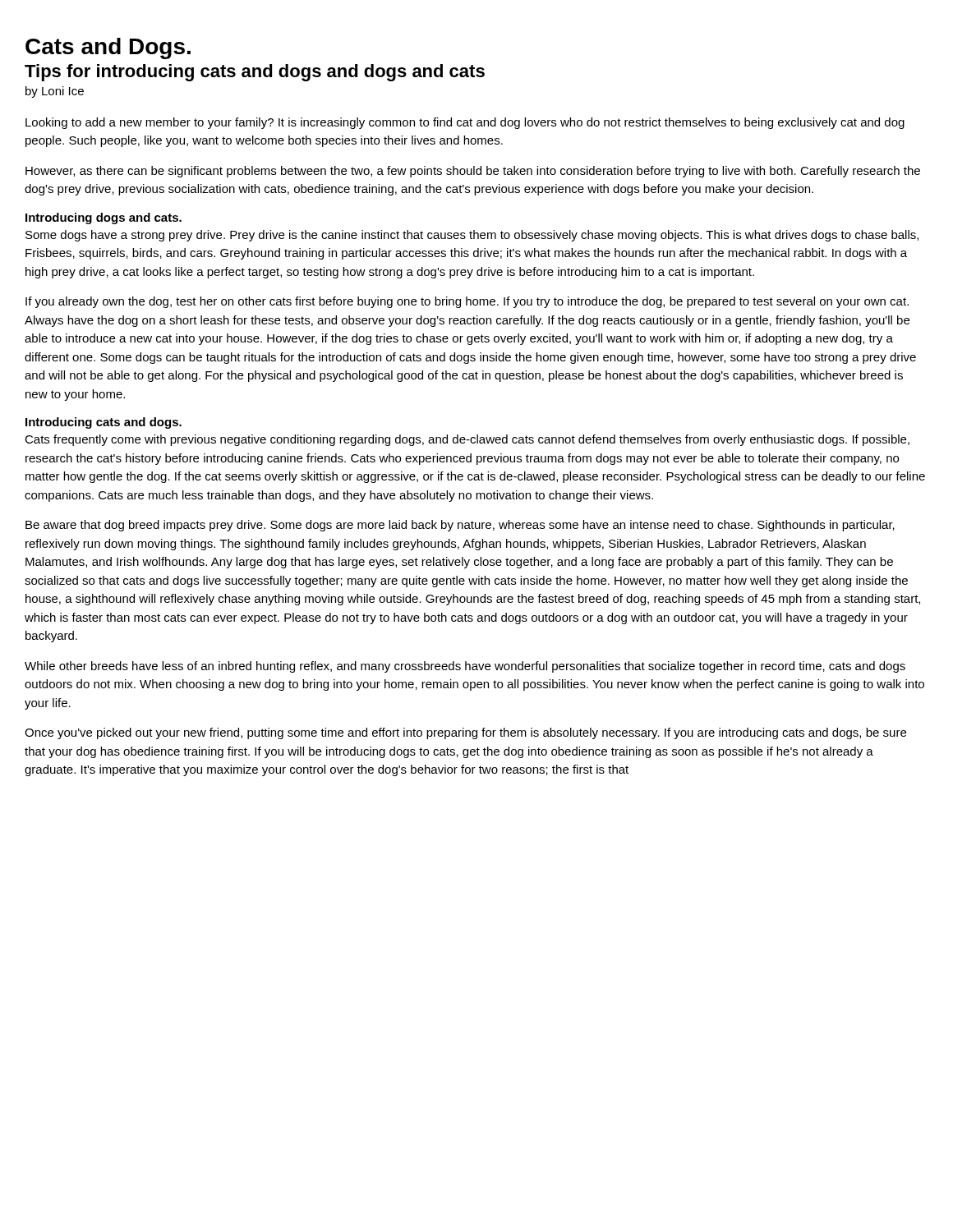Where is the passage that starts "However, as there can be"?
Image resolution: width=953 pixels, height=1232 pixels.
tap(473, 180)
